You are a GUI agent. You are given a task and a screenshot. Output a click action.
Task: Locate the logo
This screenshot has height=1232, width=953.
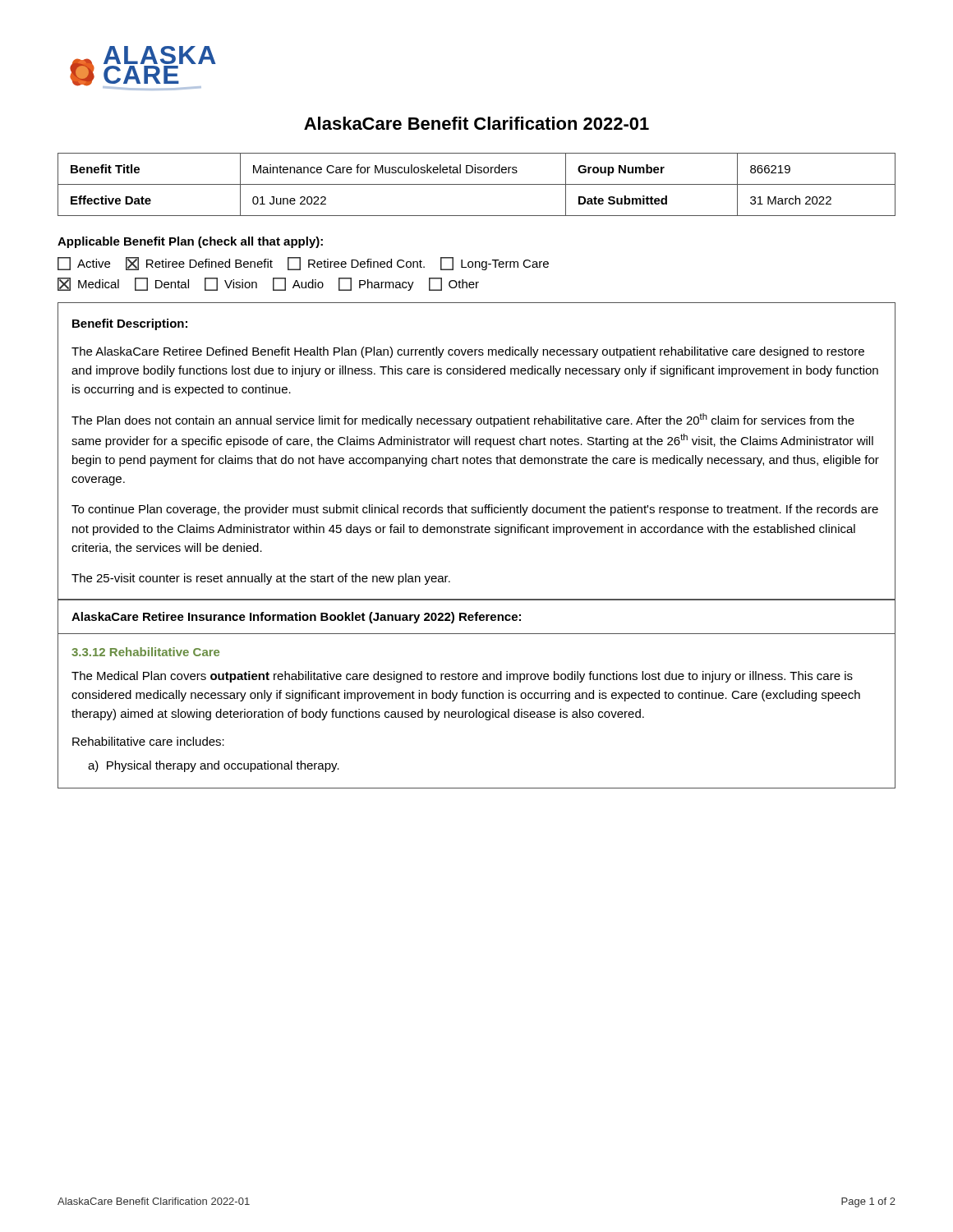[476, 66]
